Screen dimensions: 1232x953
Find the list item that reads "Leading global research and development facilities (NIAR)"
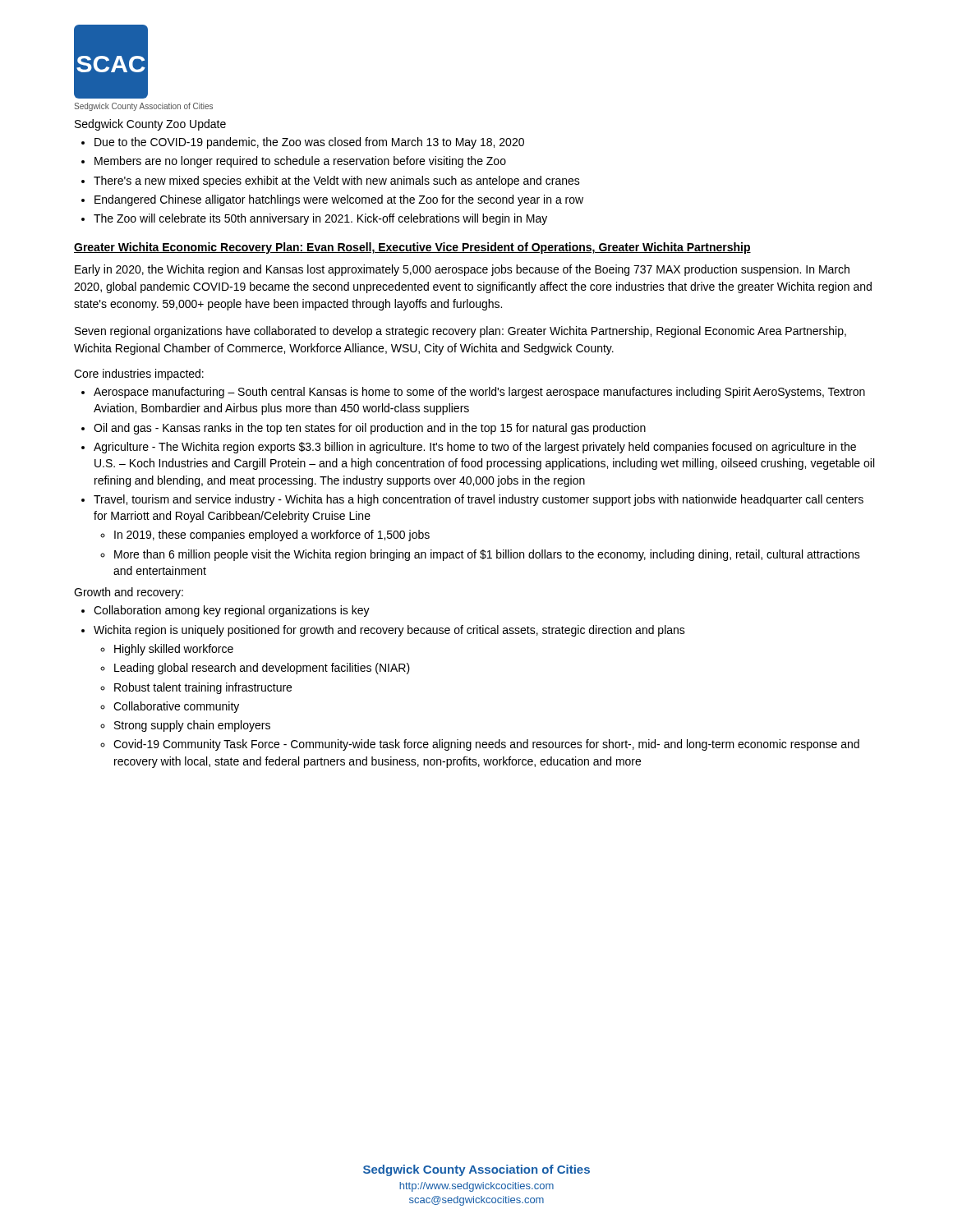pos(262,668)
